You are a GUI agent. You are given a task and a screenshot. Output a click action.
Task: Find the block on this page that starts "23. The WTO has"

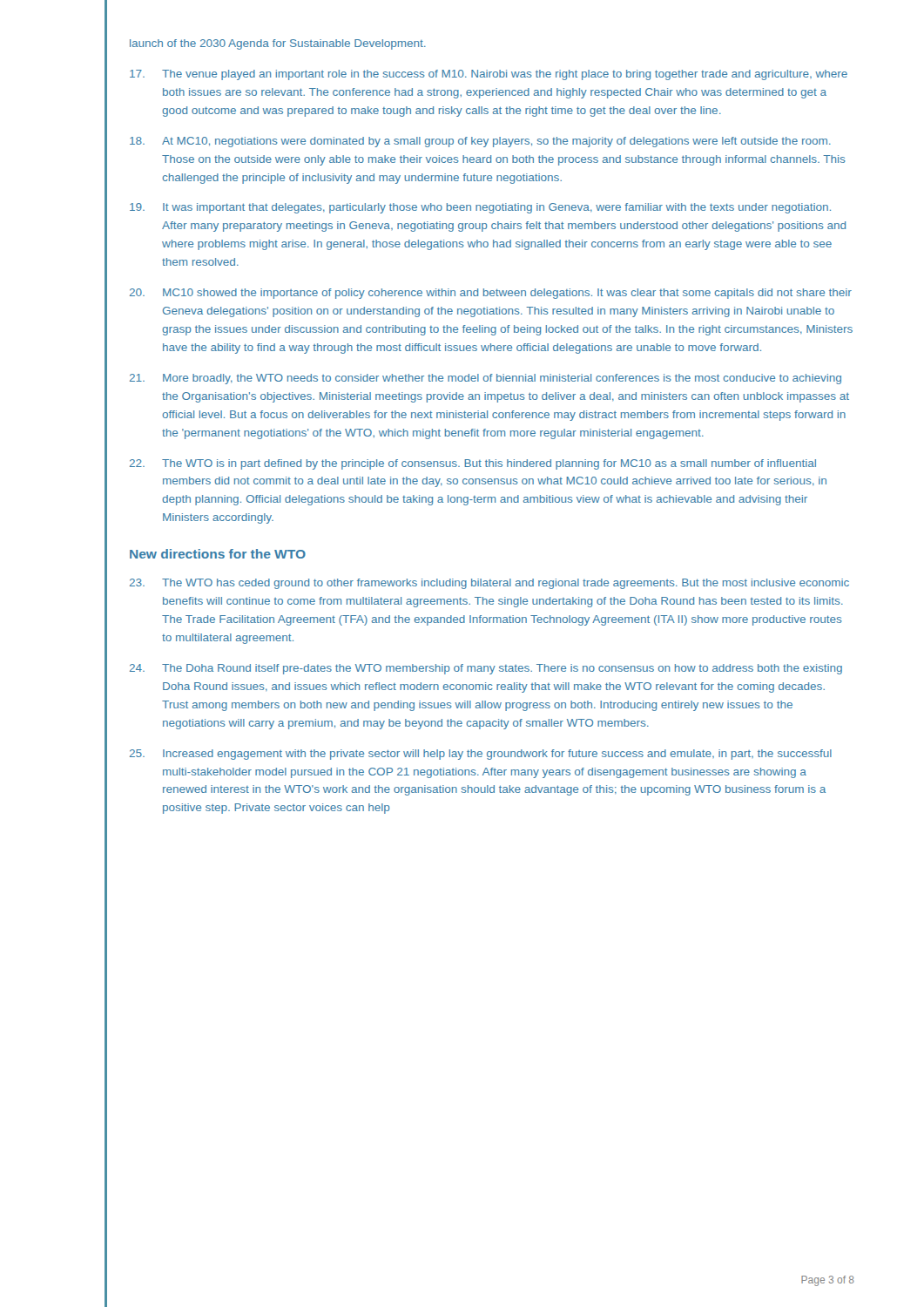click(x=492, y=611)
